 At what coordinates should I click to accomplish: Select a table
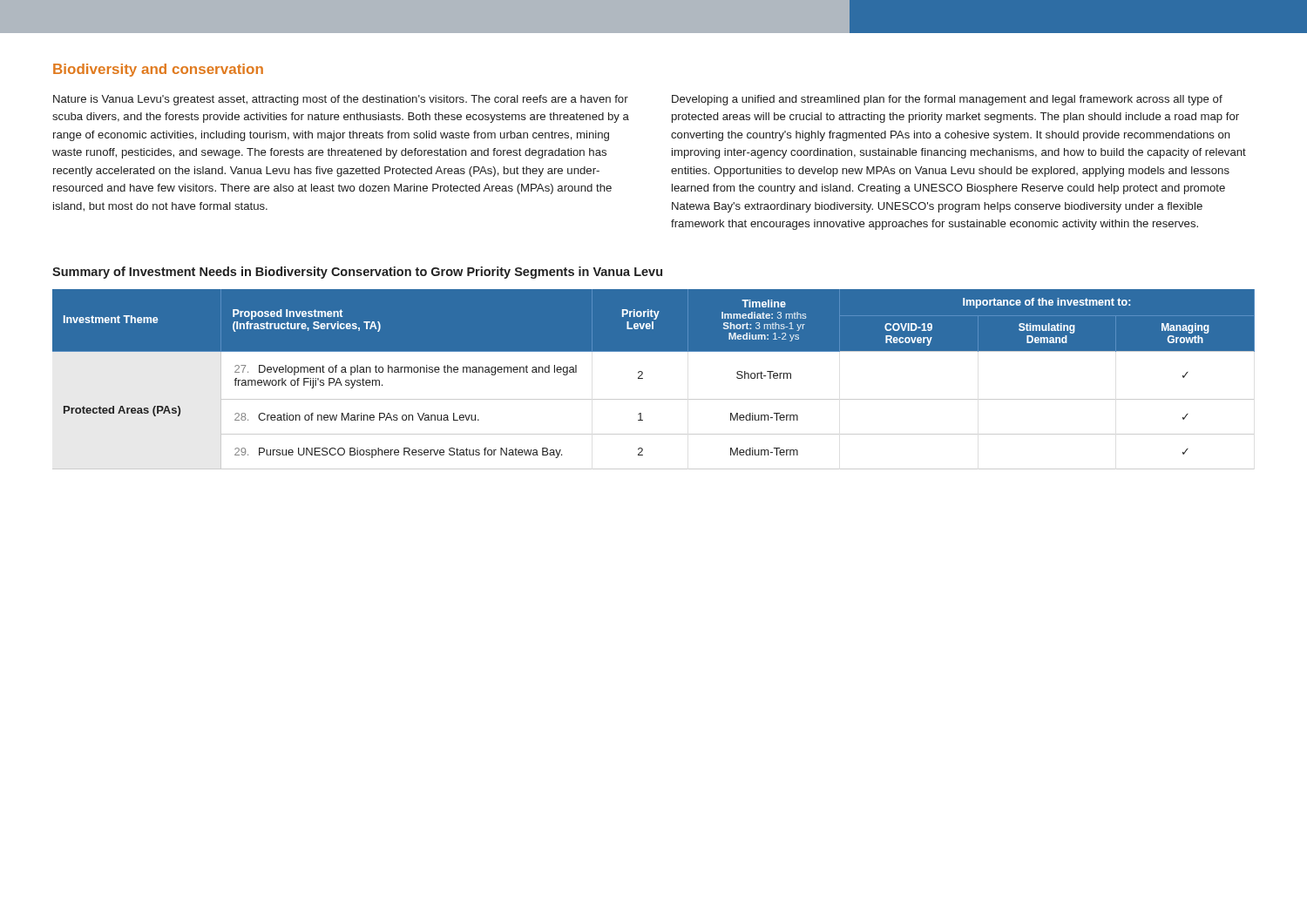tap(654, 379)
